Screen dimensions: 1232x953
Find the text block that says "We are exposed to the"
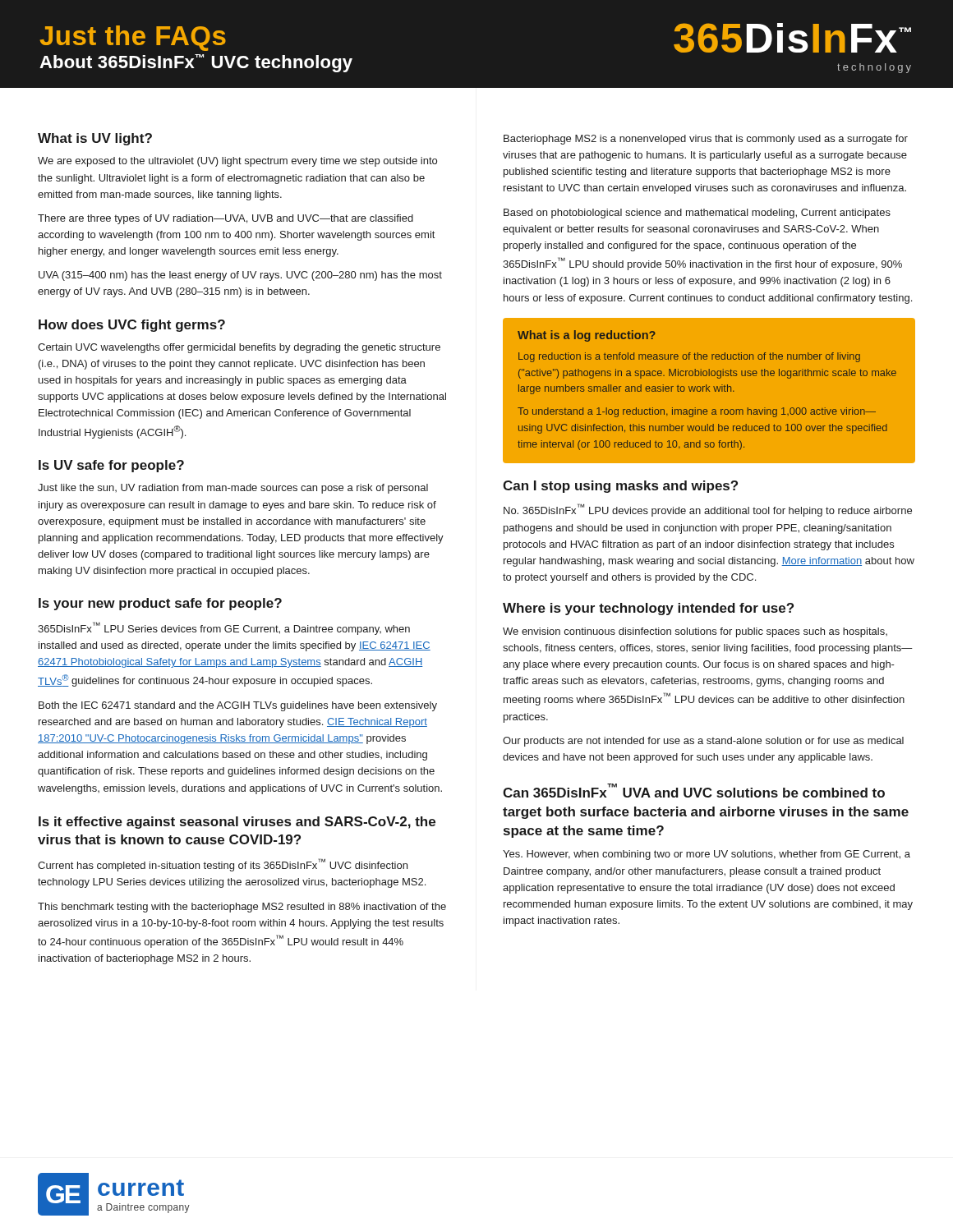point(238,177)
